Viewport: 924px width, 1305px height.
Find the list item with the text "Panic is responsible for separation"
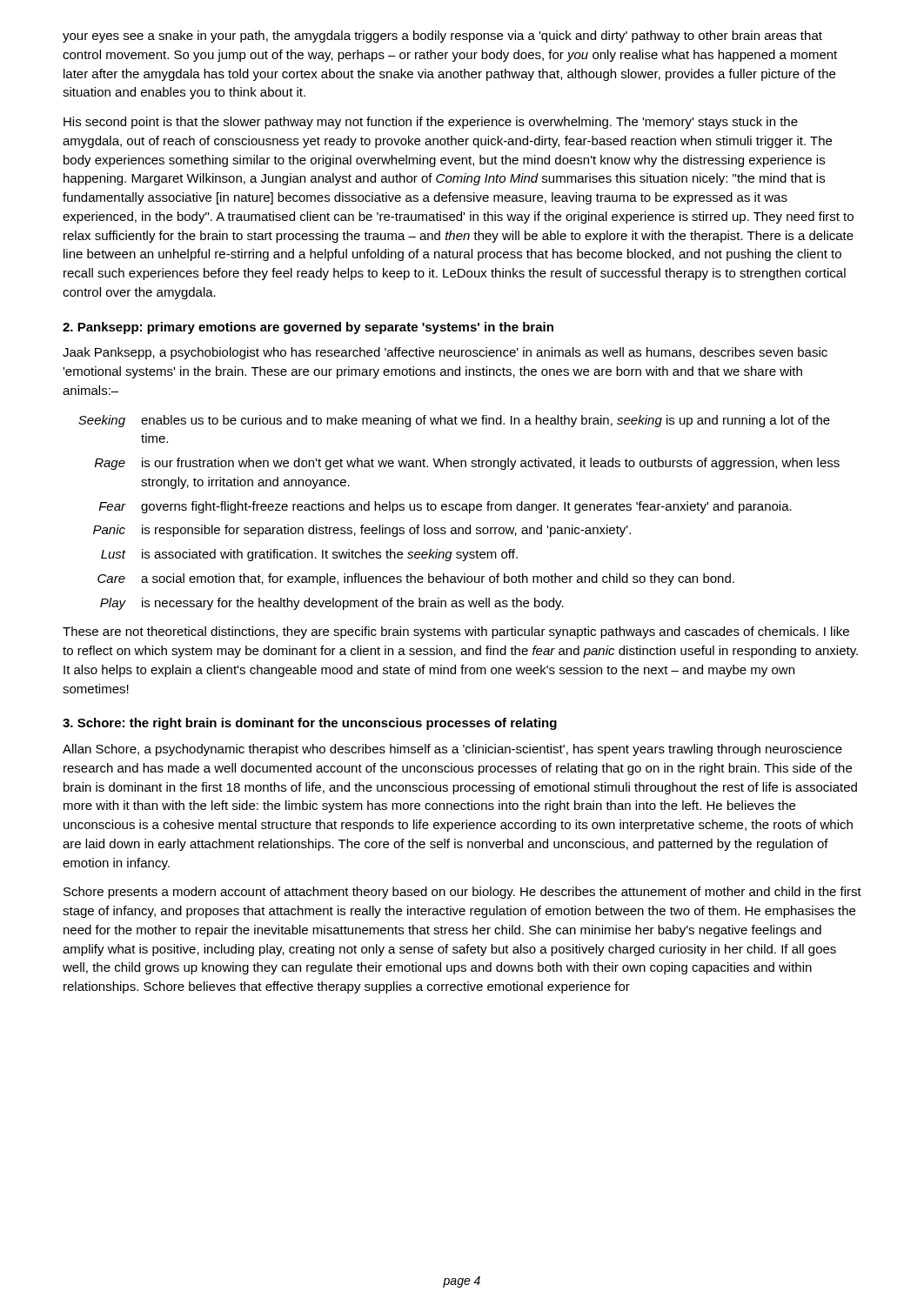point(462,530)
